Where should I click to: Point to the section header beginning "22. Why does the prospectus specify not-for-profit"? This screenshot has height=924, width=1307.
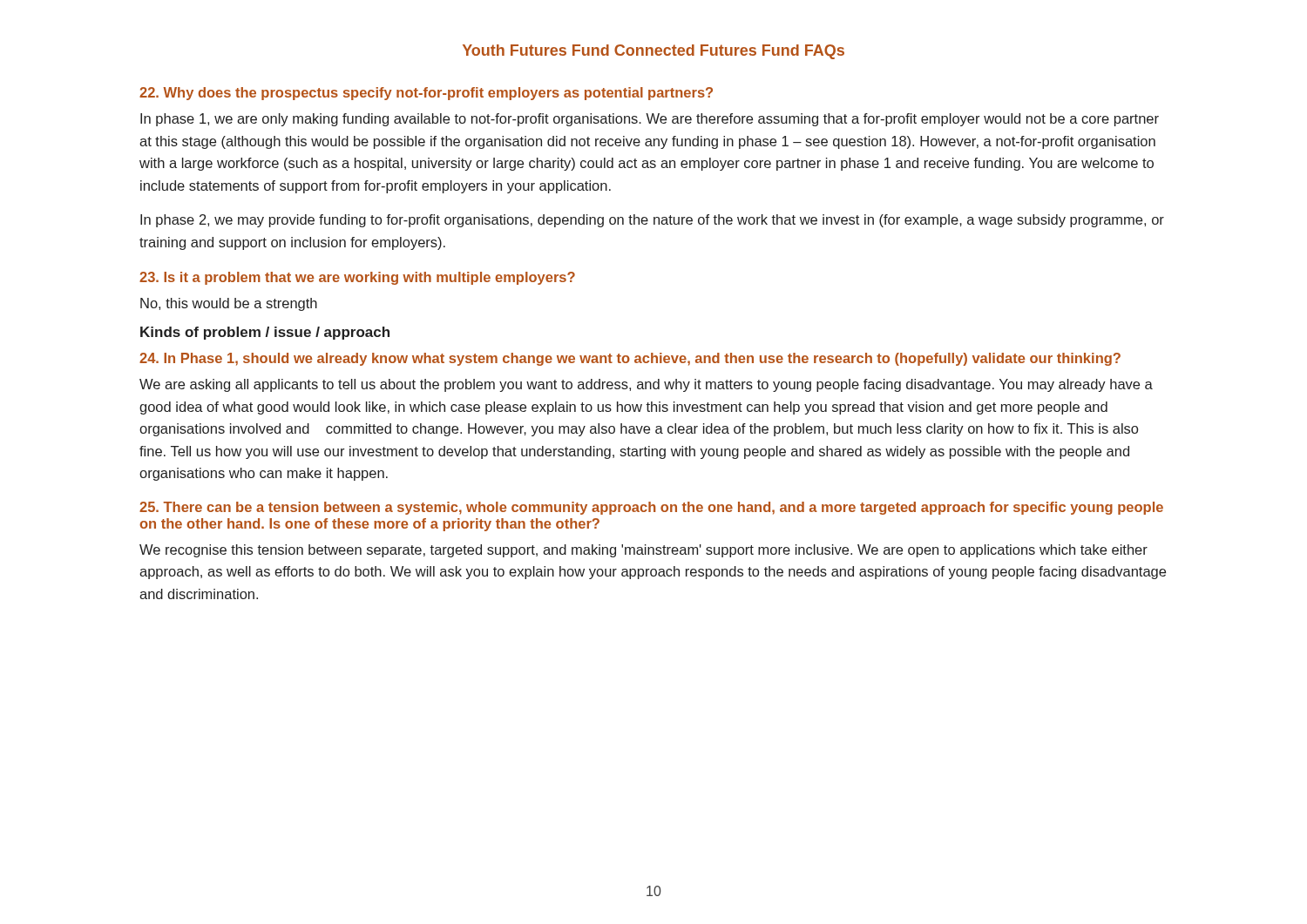coord(427,92)
